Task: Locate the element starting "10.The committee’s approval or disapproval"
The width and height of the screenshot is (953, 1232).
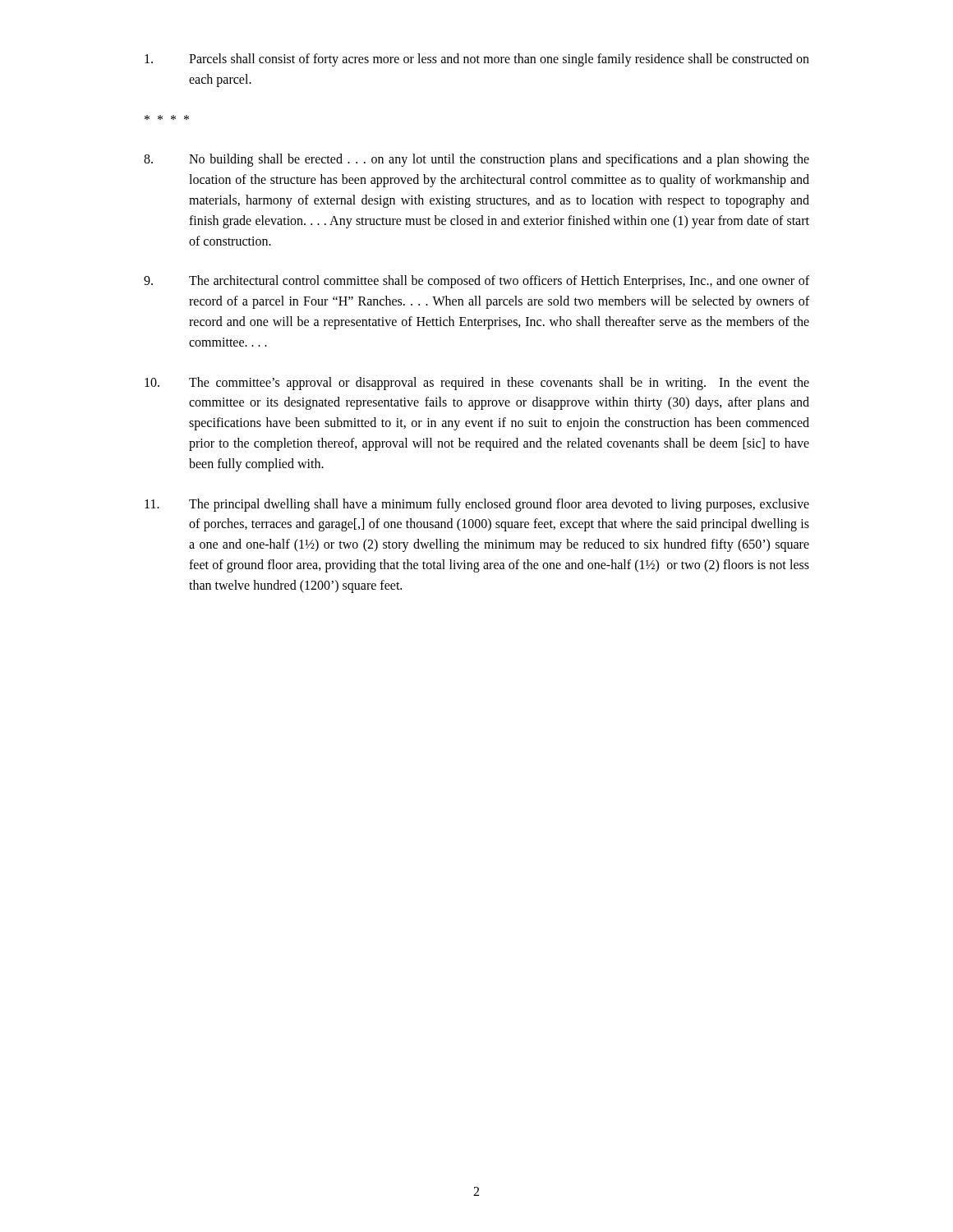Action: pos(476,423)
